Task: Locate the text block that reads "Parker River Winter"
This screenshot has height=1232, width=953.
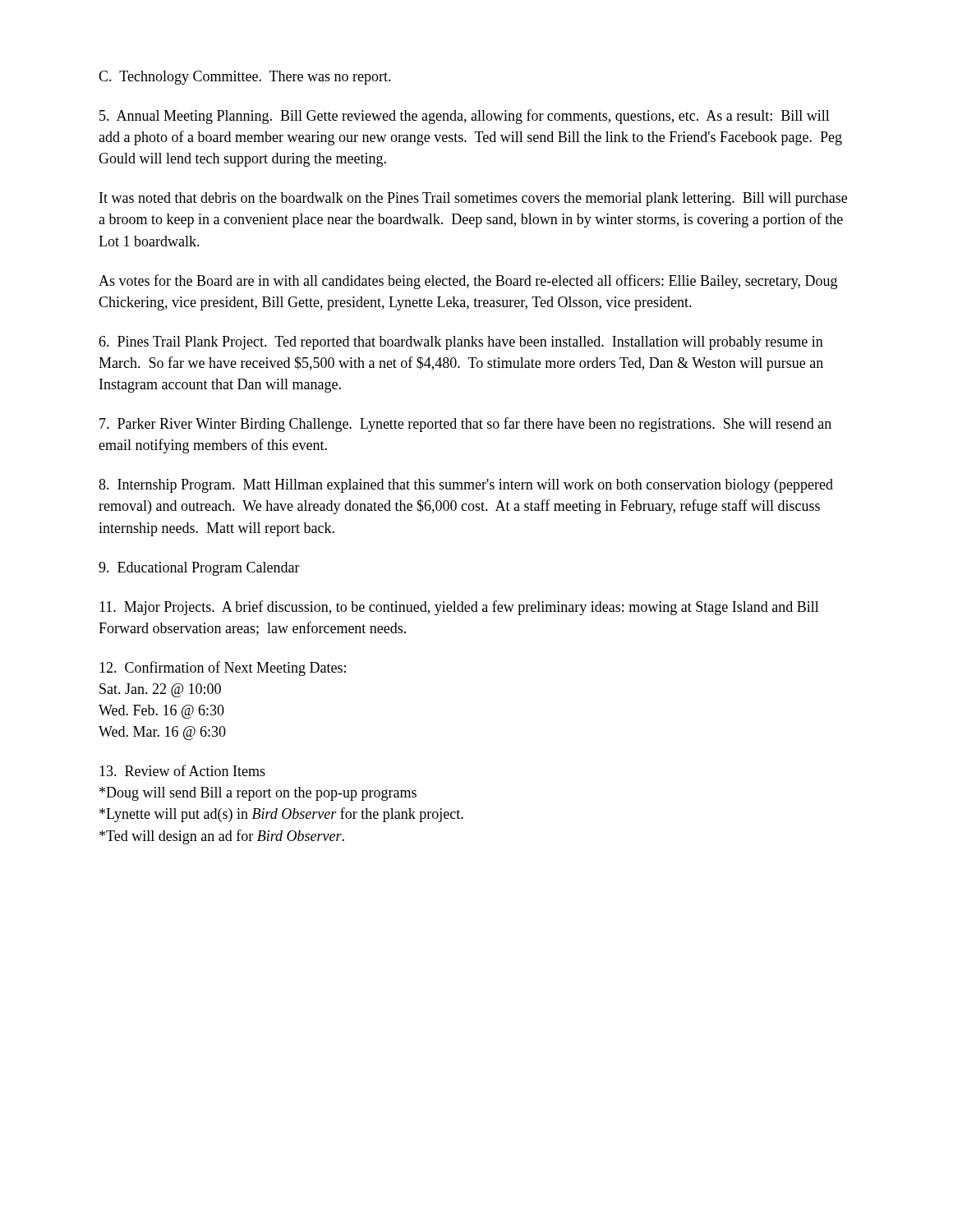Action: pos(465,435)
